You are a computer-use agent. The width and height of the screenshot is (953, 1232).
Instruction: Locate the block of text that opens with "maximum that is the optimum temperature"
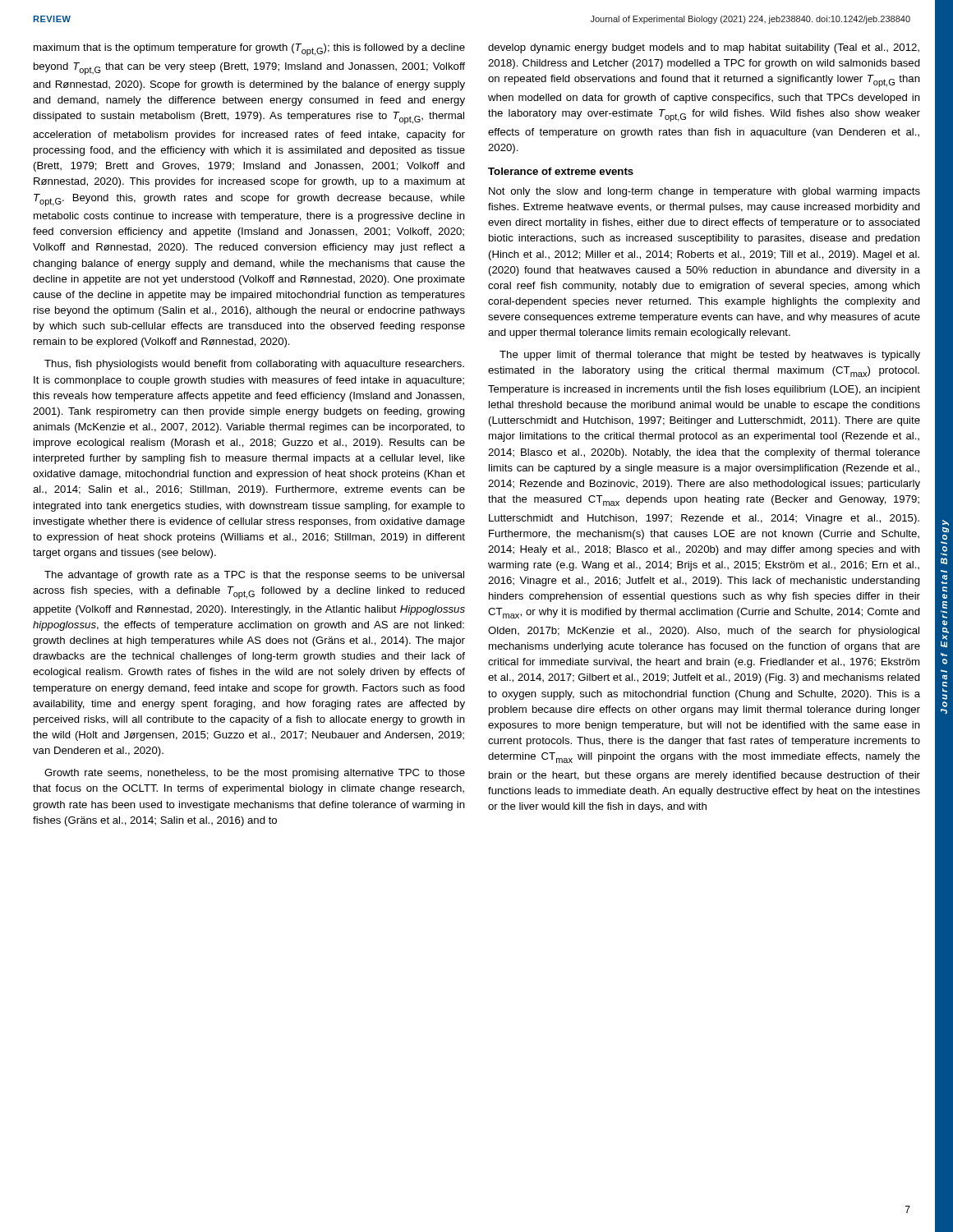pos(249,434)
